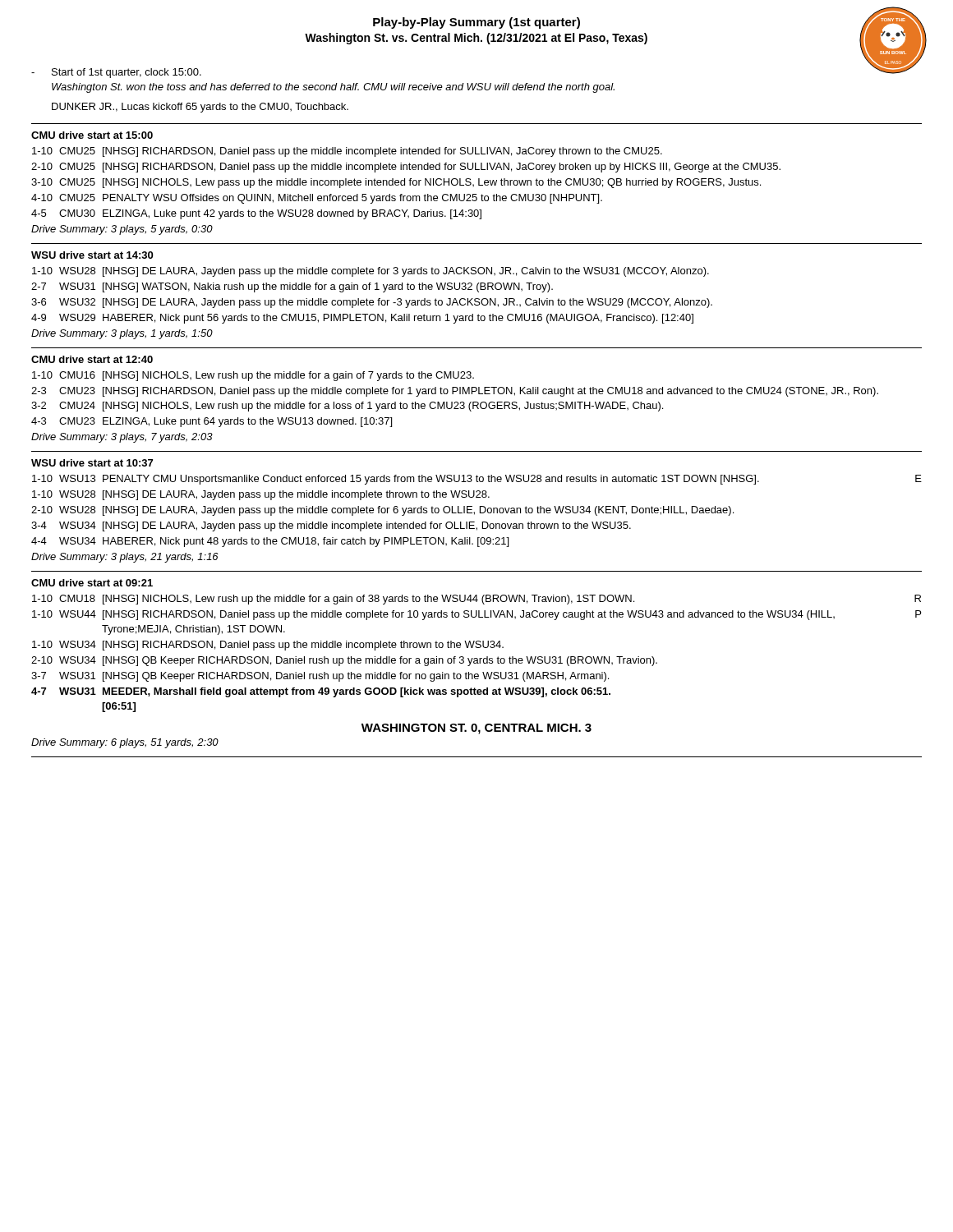Find the block on this page that starts "4-5 CMU30 ELZINGA, Luke punt"
This screenshot has height=1232, width=953.
coord(476,213)
